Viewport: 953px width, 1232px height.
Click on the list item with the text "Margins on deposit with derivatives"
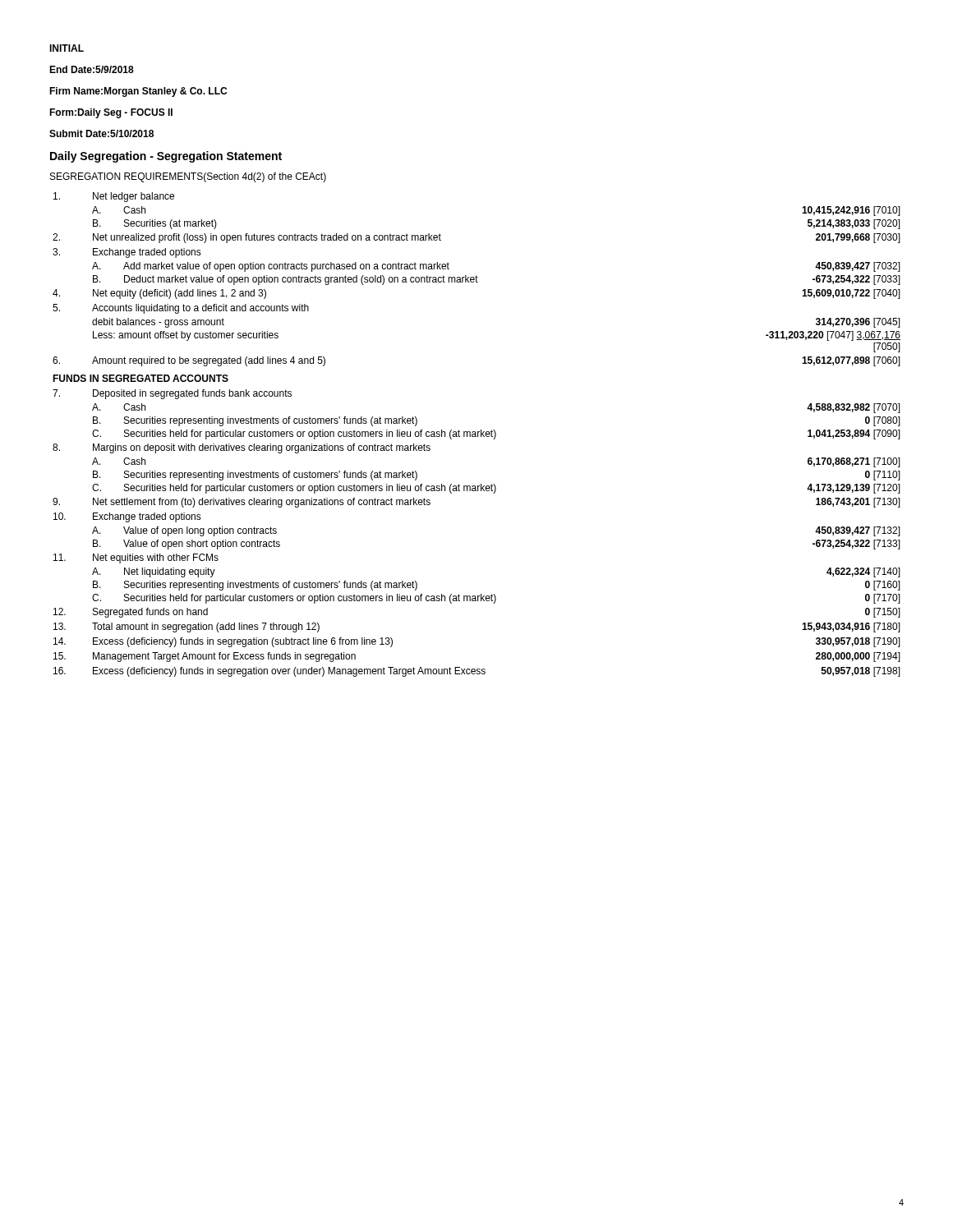pos(261,448)
